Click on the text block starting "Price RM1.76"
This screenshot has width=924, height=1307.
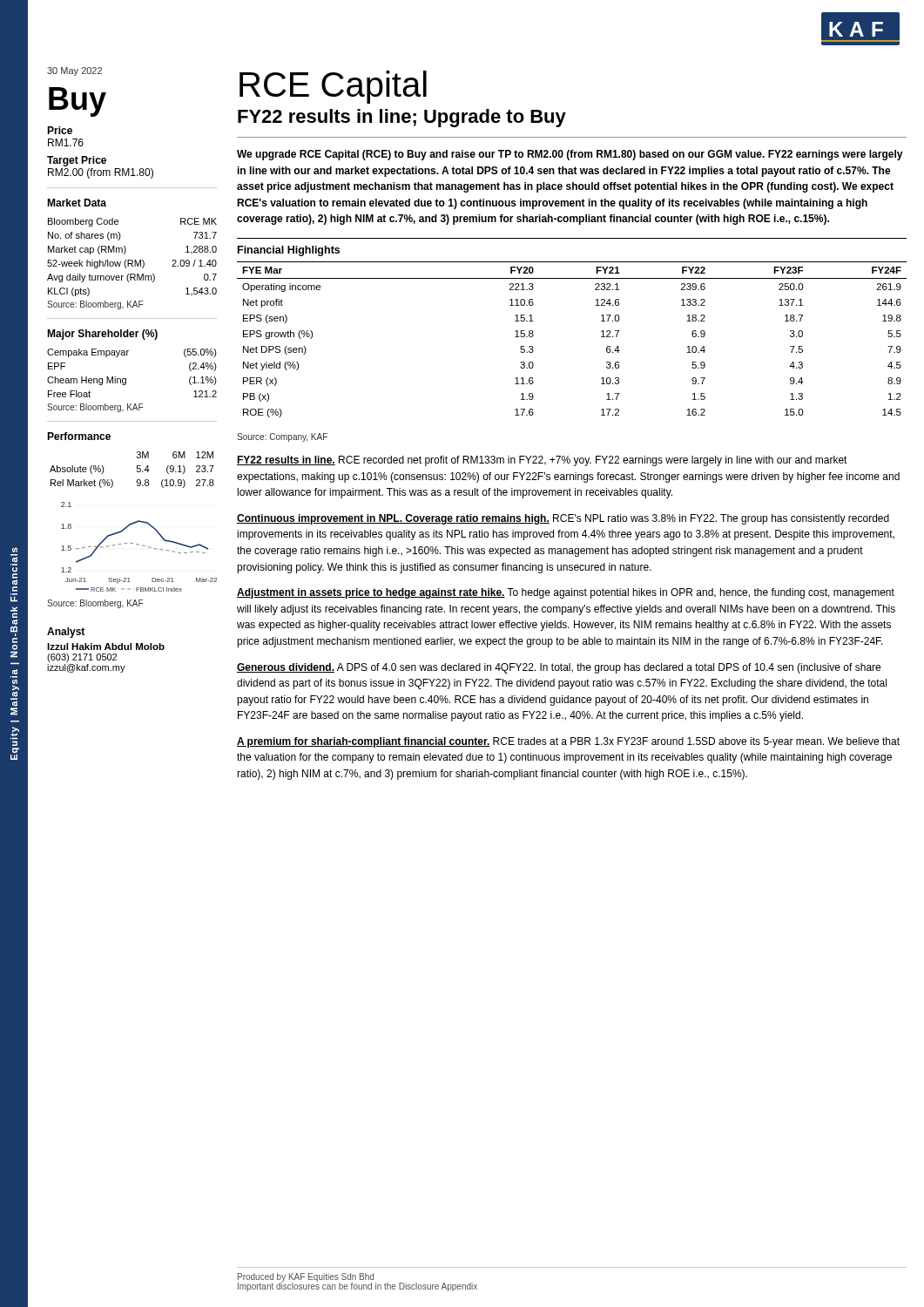(60, 130)
